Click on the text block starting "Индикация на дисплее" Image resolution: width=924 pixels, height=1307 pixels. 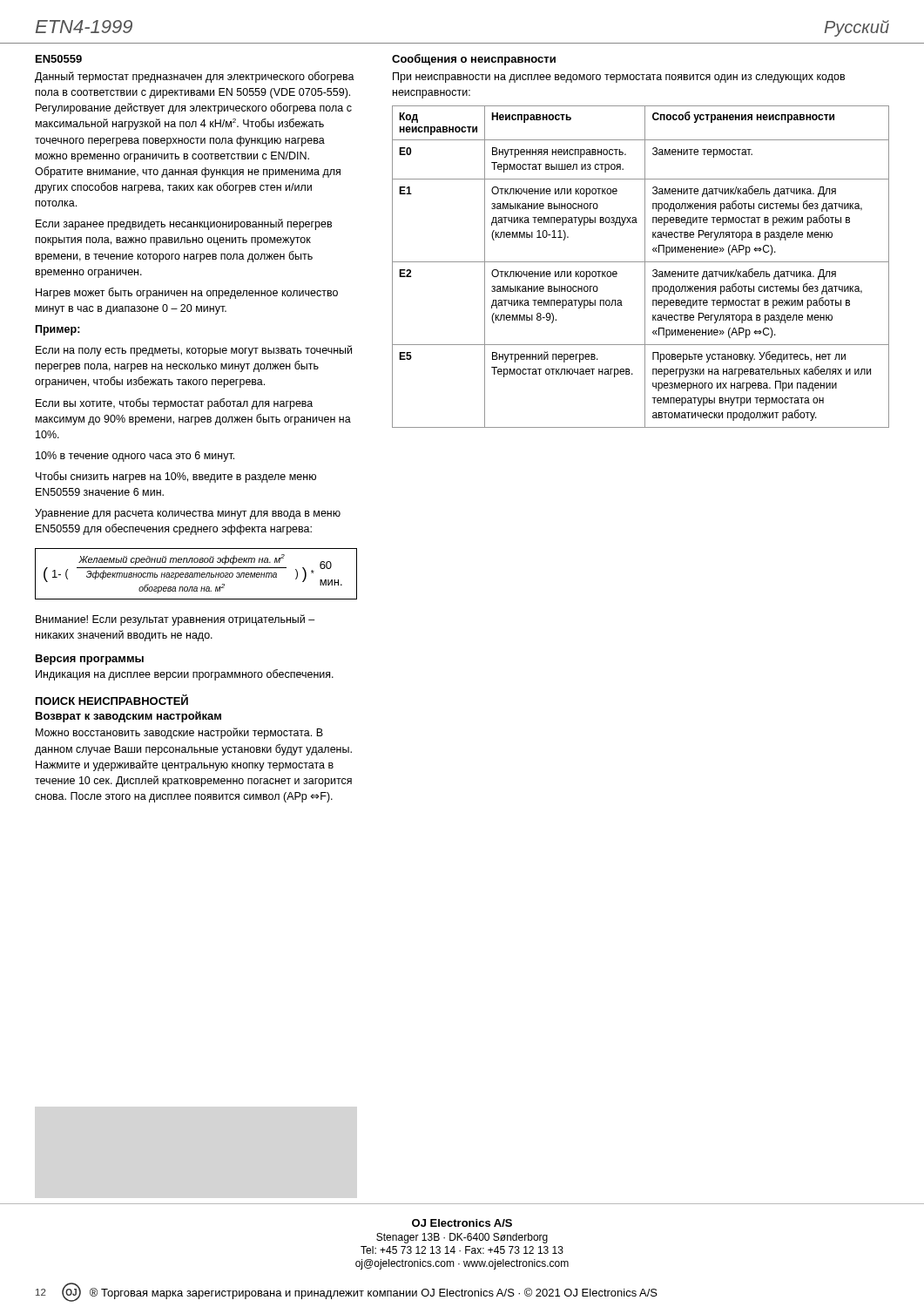(x=196, y=675)
